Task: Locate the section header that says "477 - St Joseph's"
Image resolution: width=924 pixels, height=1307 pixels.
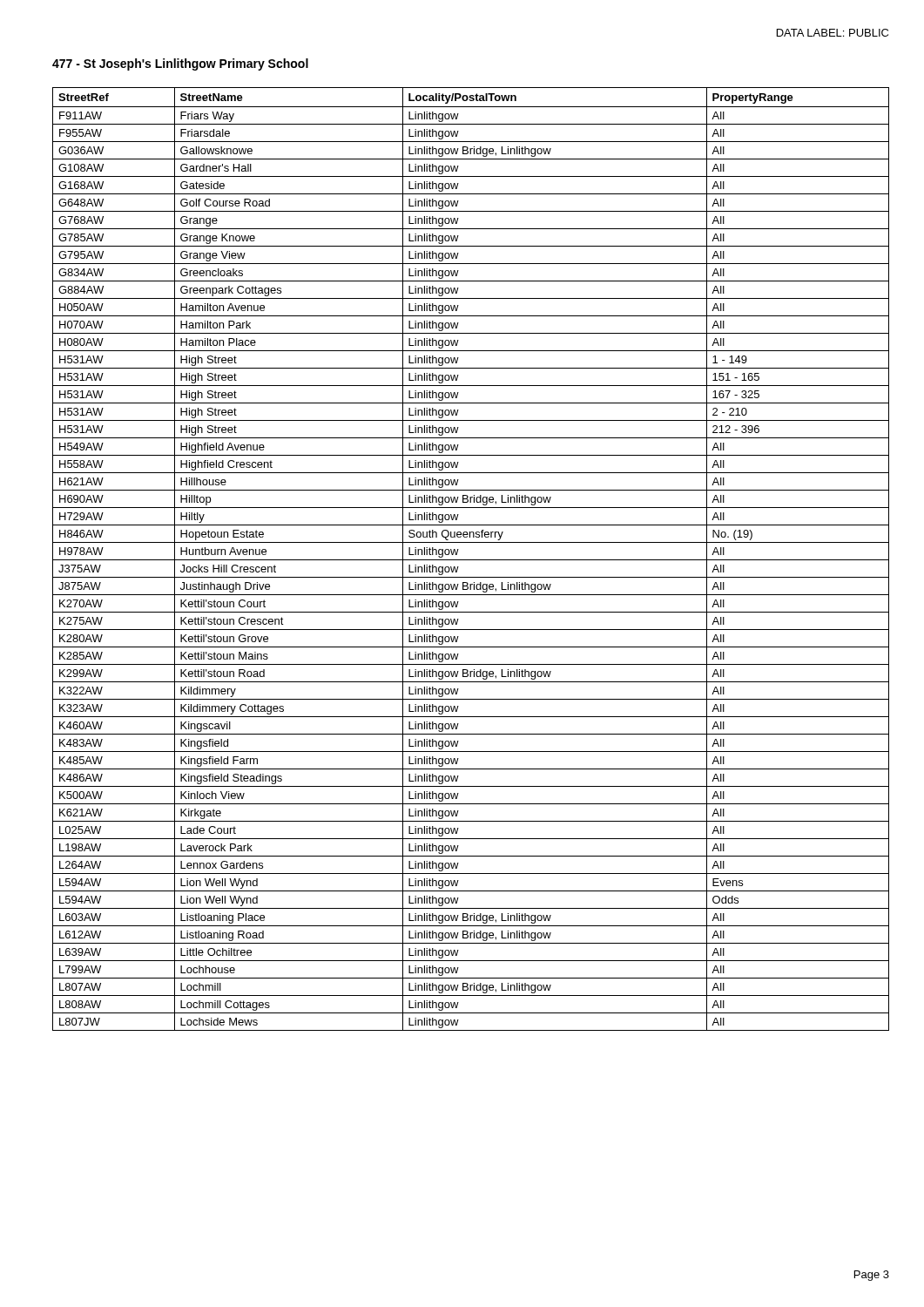Action: [180, 64]
